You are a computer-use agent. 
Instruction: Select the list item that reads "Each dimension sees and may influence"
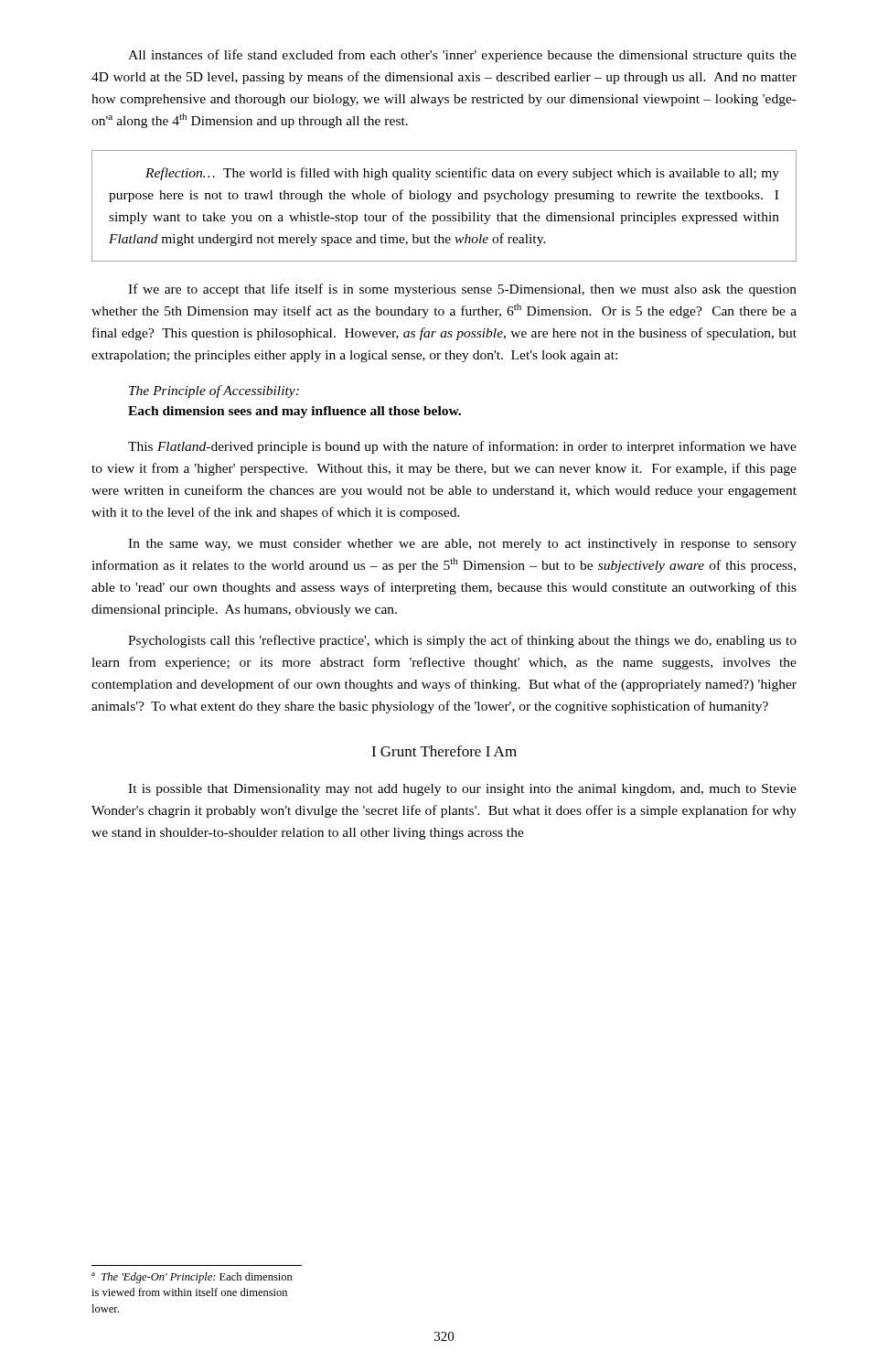tap(295, 410)
